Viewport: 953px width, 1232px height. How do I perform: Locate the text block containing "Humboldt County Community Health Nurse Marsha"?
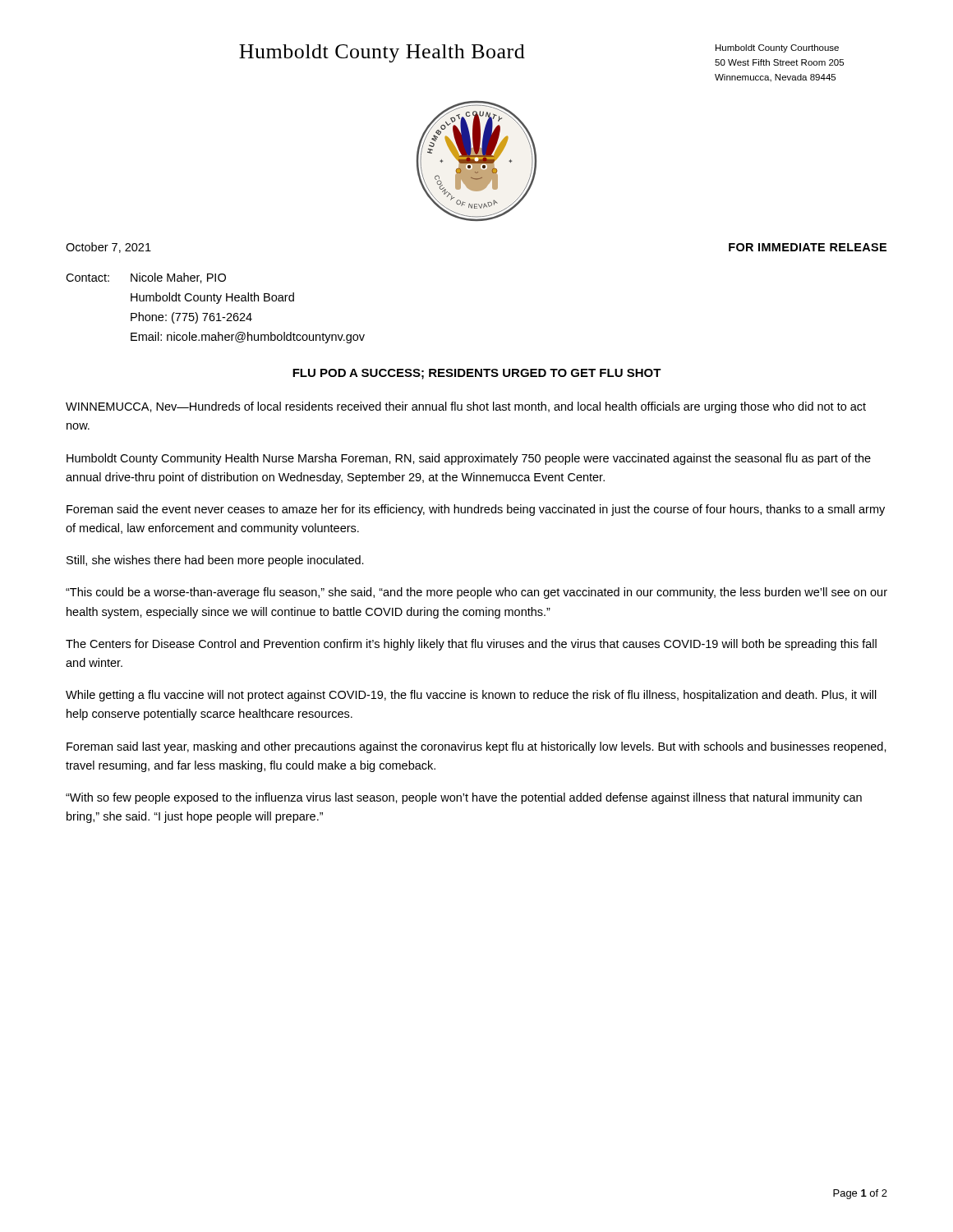[x=468, y=467]
